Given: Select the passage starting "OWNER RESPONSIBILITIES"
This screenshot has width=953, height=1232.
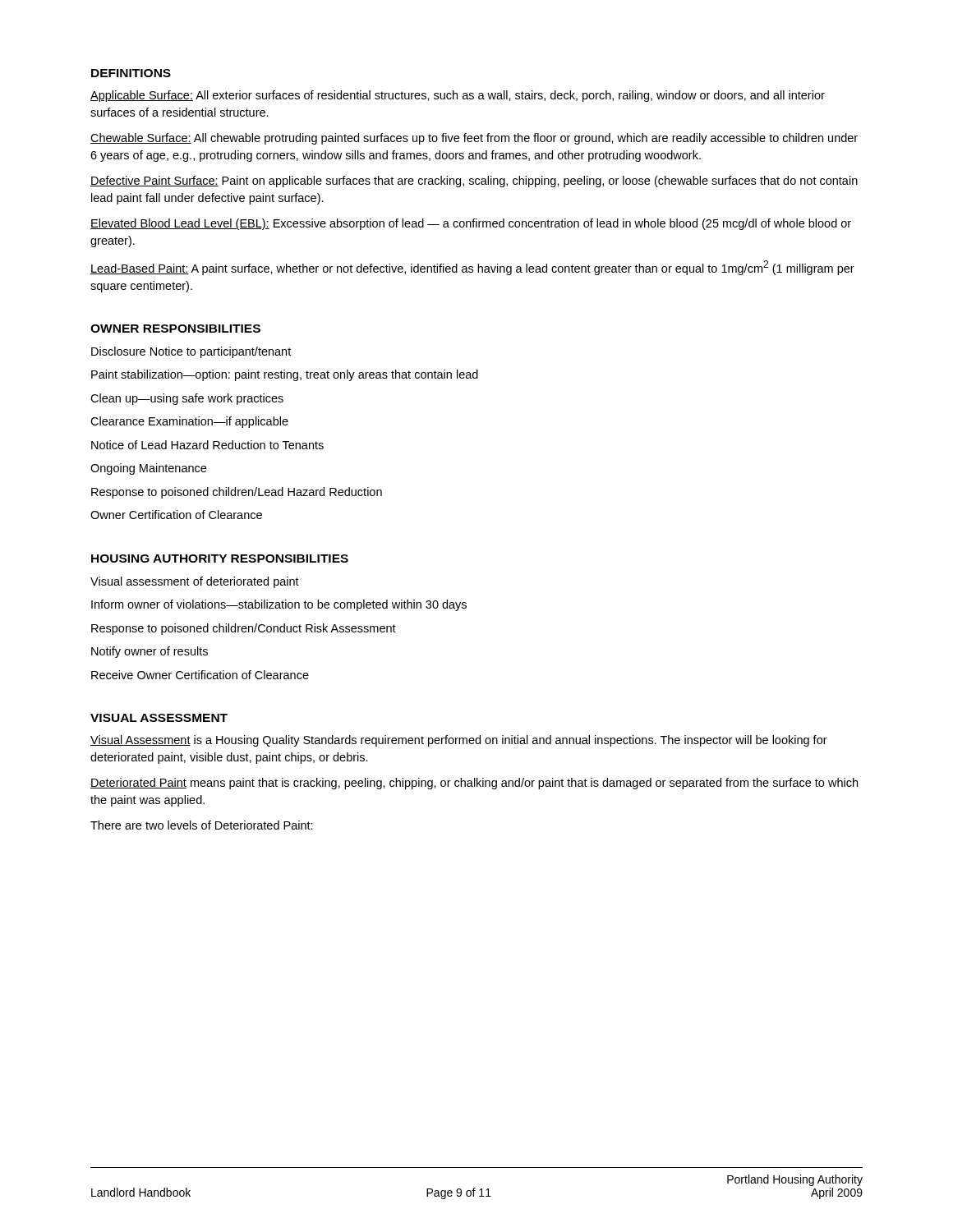Looking at the screenshot, I should (176, 328).
